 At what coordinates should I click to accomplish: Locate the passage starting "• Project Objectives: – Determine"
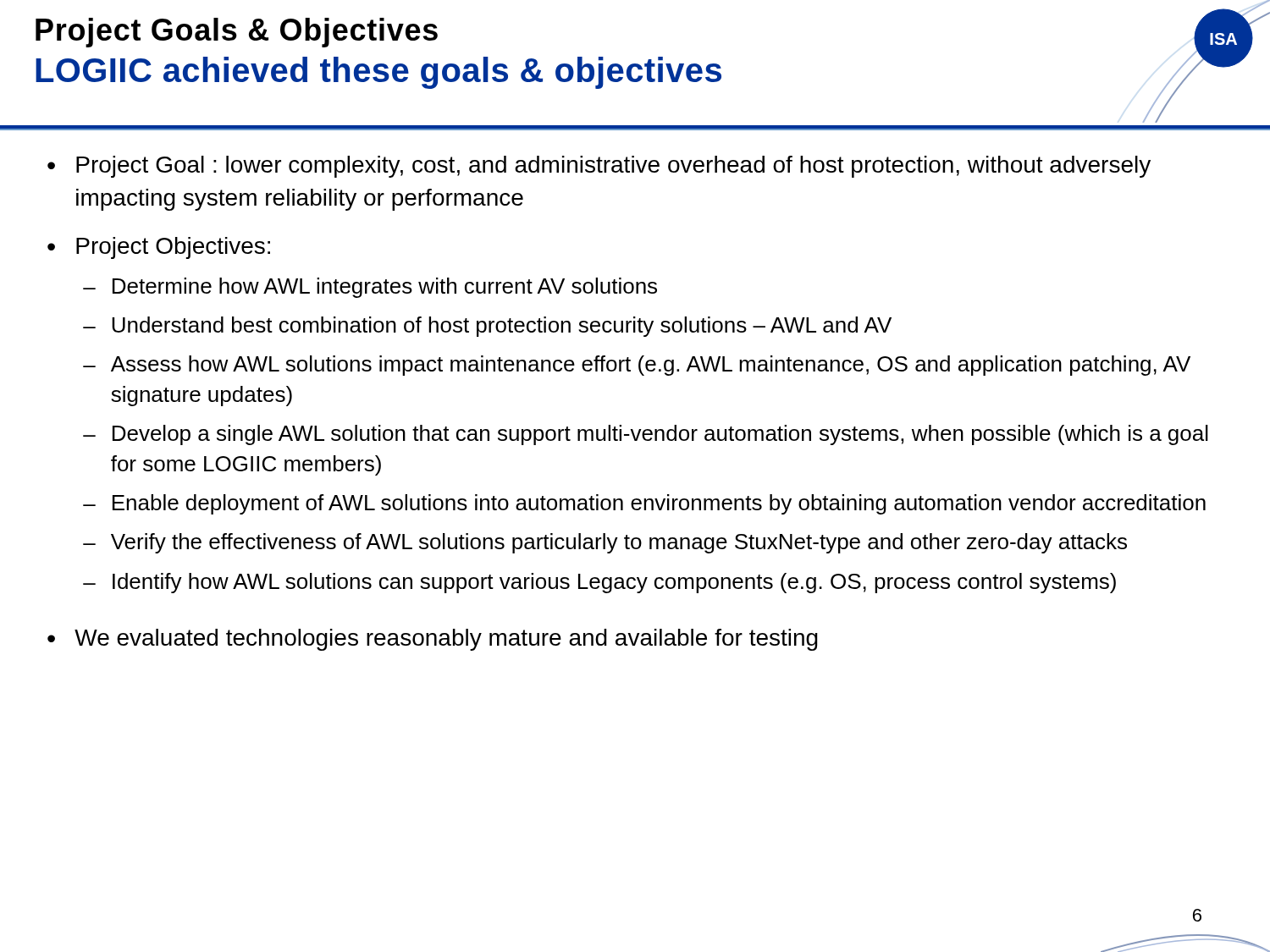click(635, 418)
